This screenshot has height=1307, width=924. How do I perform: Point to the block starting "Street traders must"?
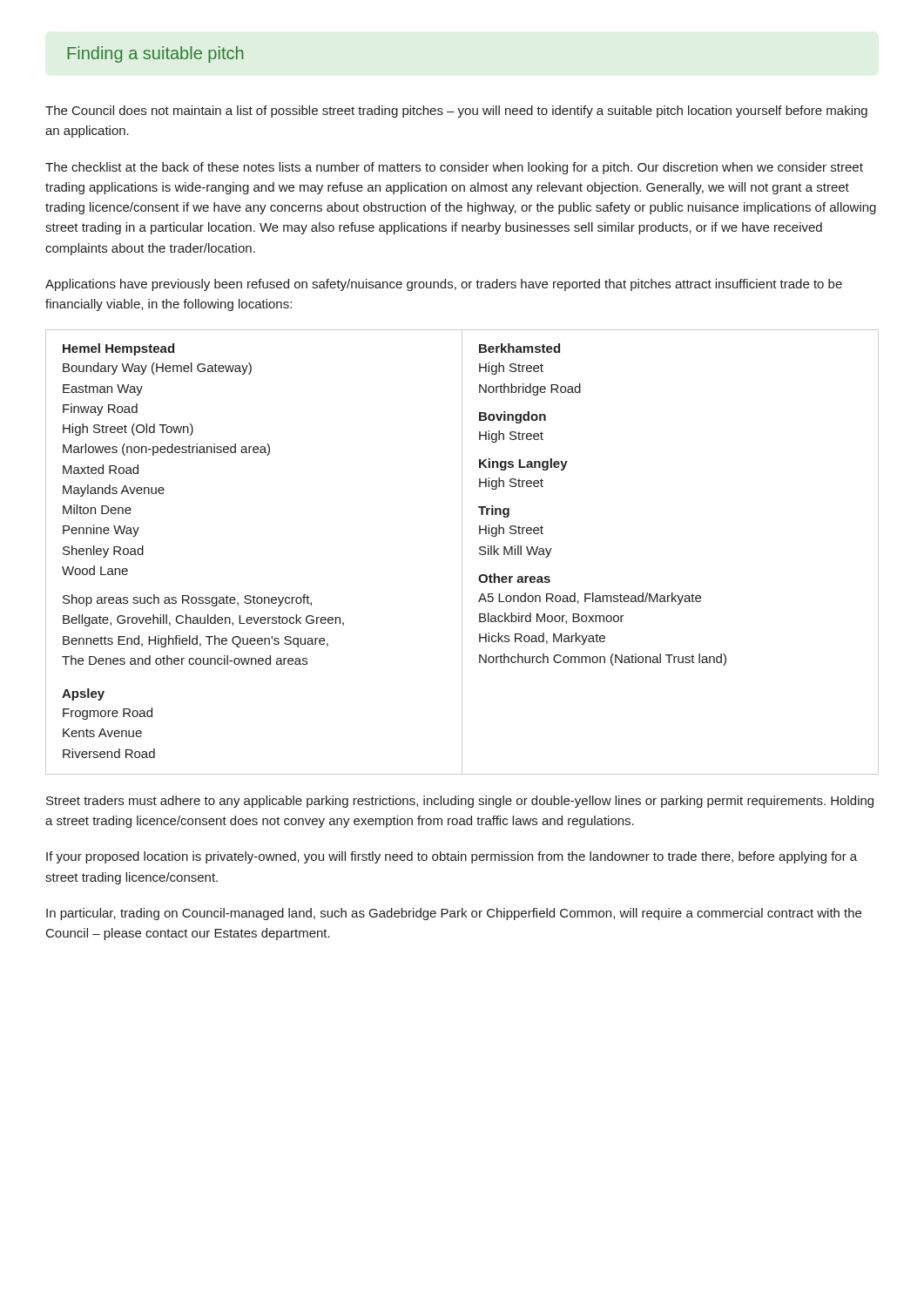pyautogui.click(x=460, y=810)
